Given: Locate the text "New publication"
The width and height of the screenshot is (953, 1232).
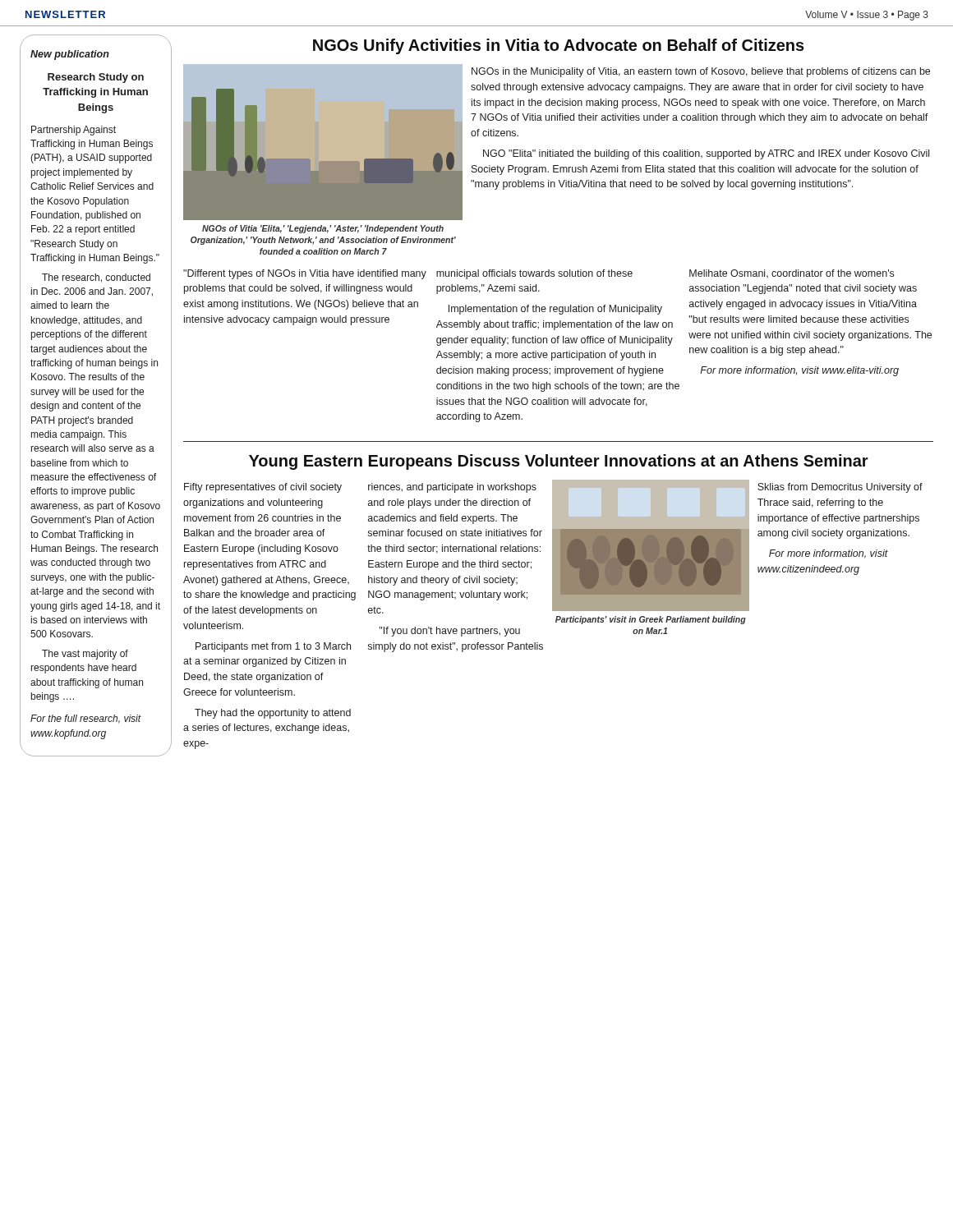Looking at the screenshot, I should click(x=70, y=54).
